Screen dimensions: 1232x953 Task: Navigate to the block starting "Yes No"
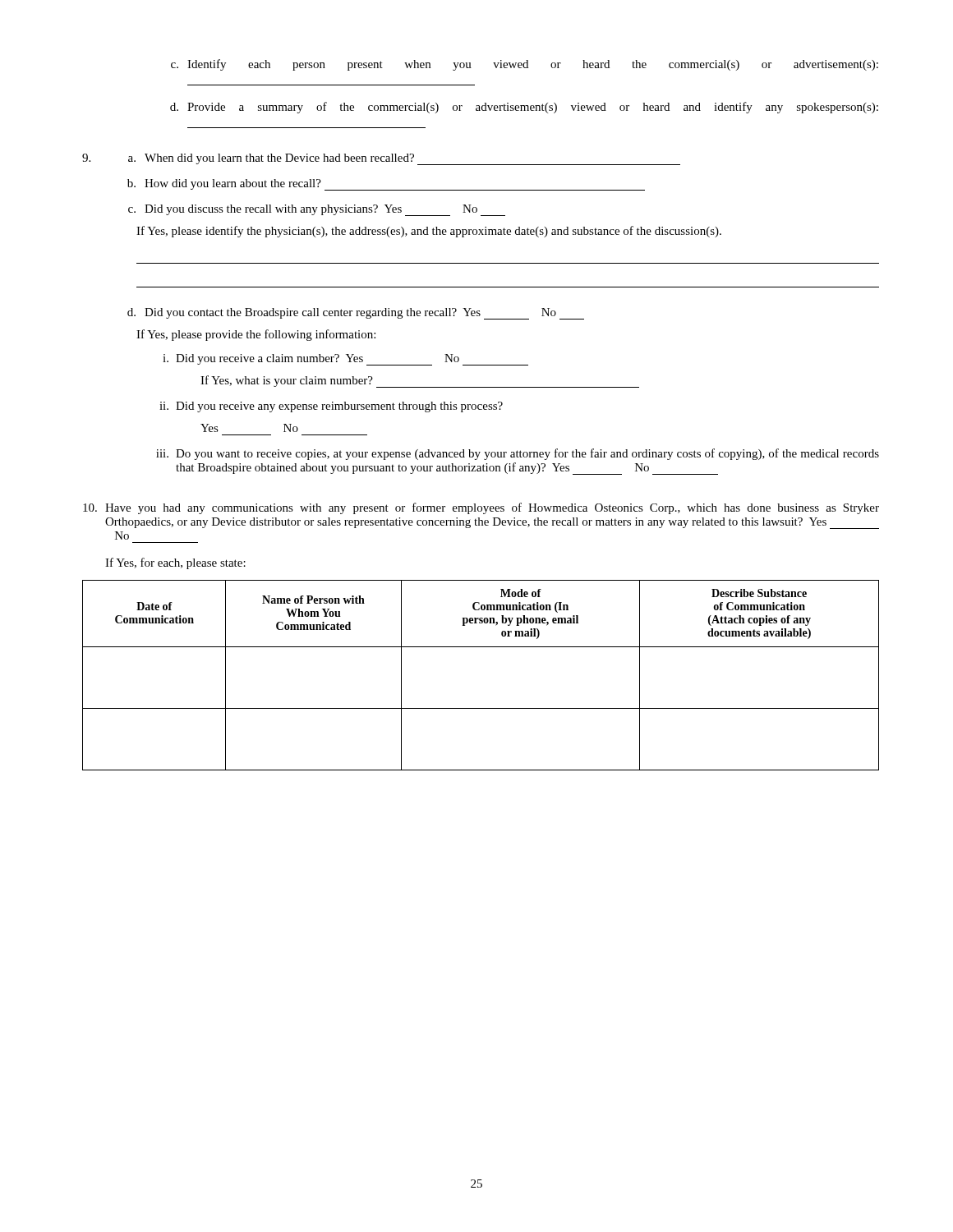coord(284,428)
